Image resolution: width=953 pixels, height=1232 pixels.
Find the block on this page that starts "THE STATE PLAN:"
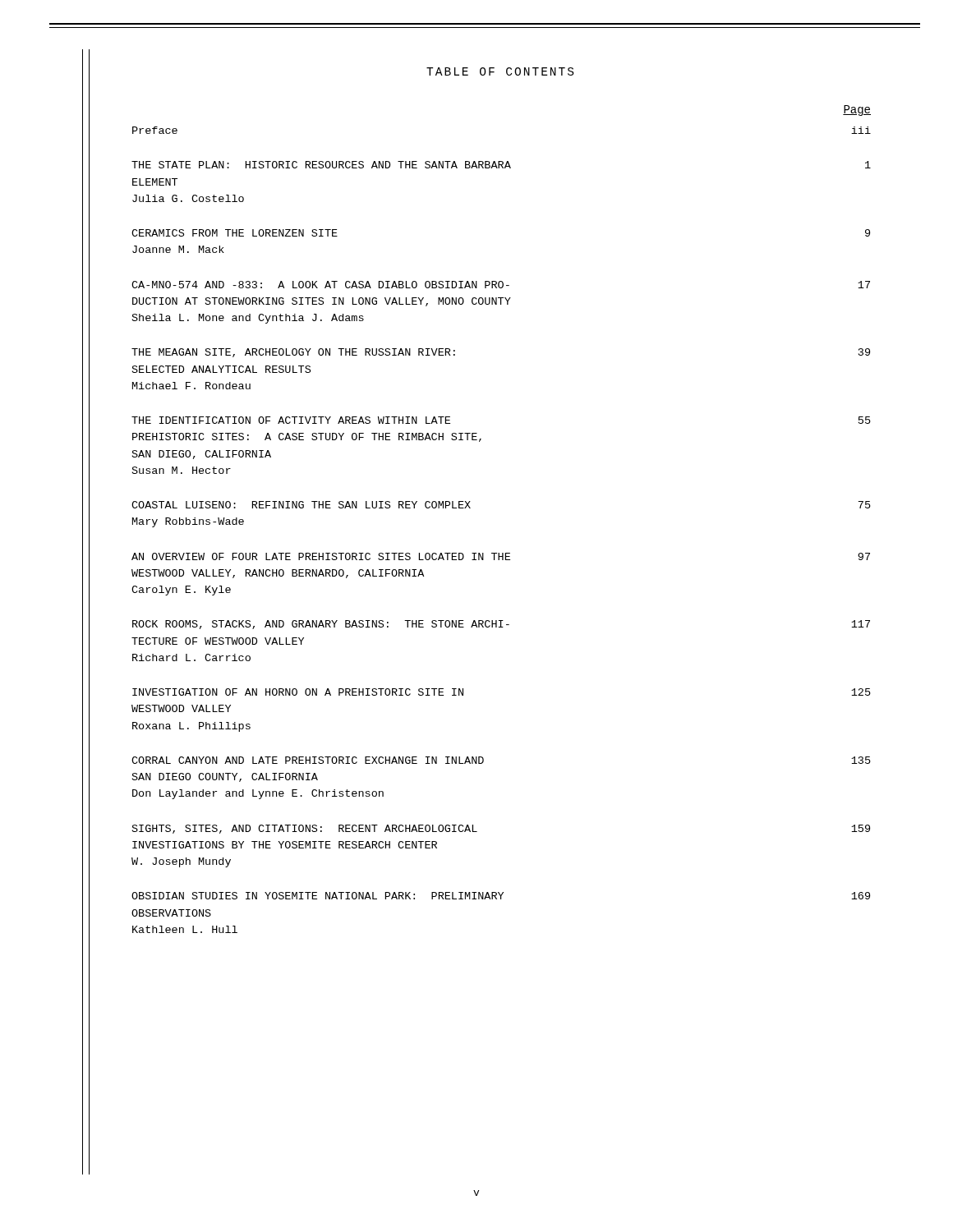point(501,165)
